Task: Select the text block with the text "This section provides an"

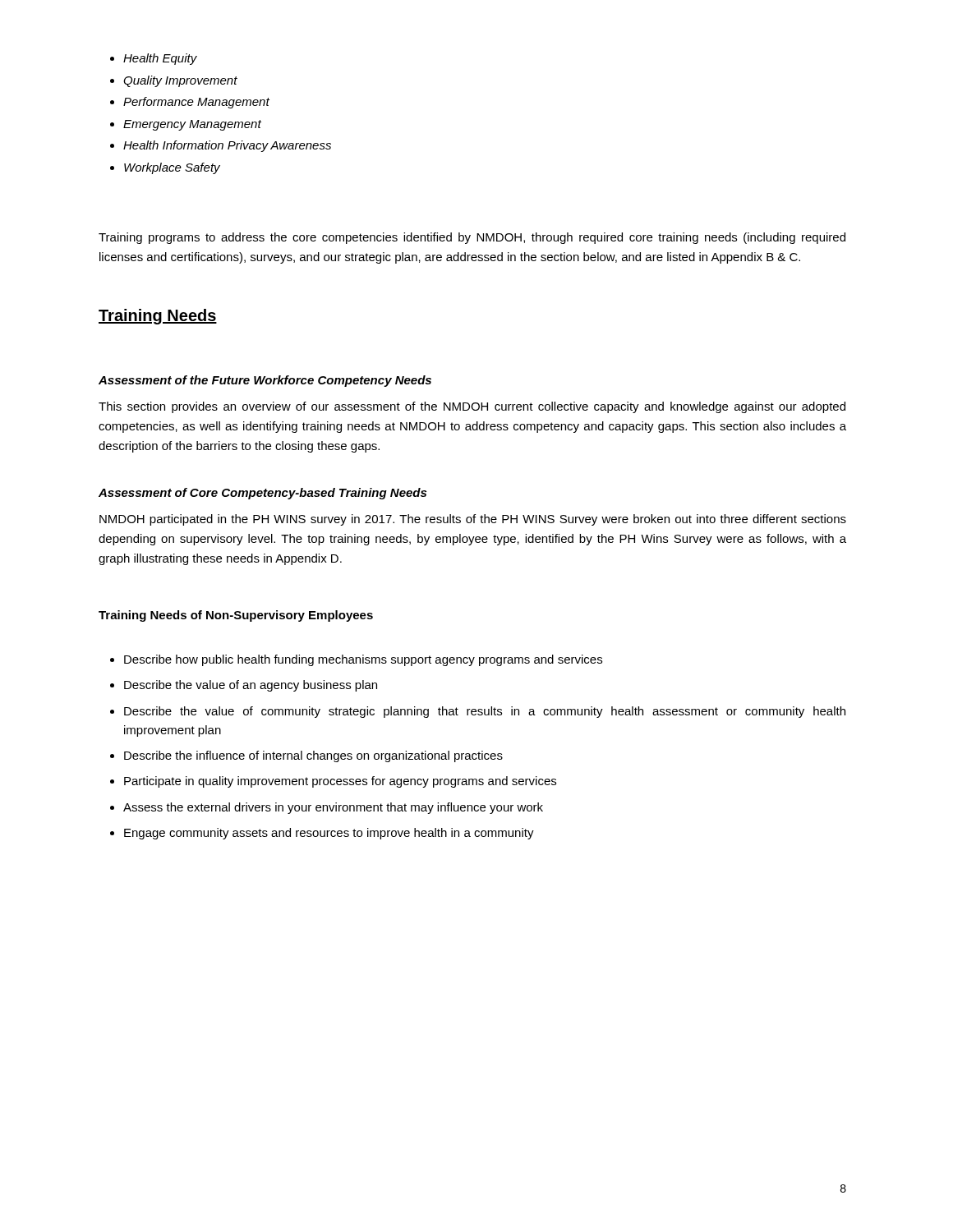Action: pos(472,426)
